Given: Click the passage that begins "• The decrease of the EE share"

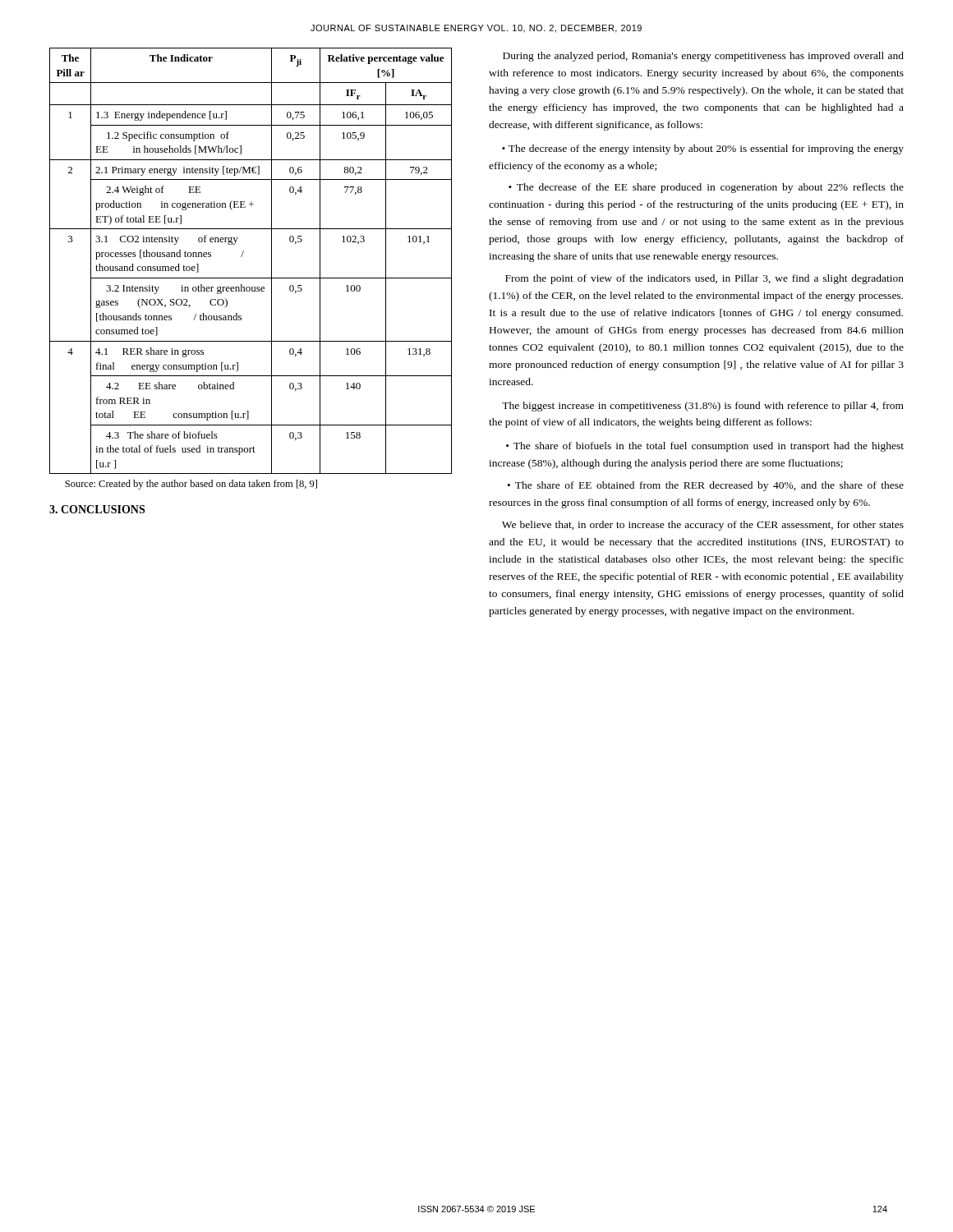Looking at the screenshot, I should (x=696, y=222).
